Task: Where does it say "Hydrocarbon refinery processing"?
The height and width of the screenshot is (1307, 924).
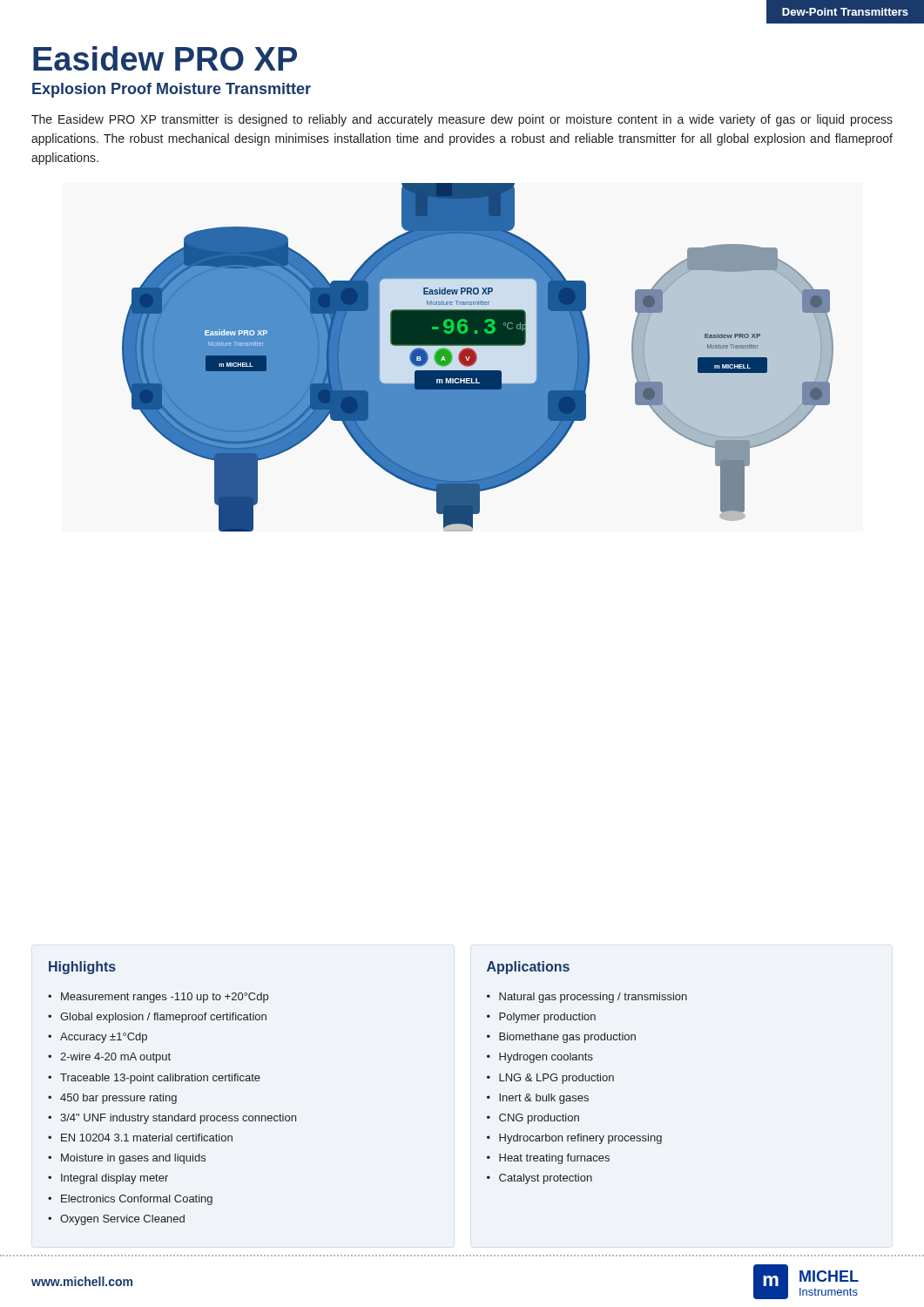Action: coord(580,1138)
